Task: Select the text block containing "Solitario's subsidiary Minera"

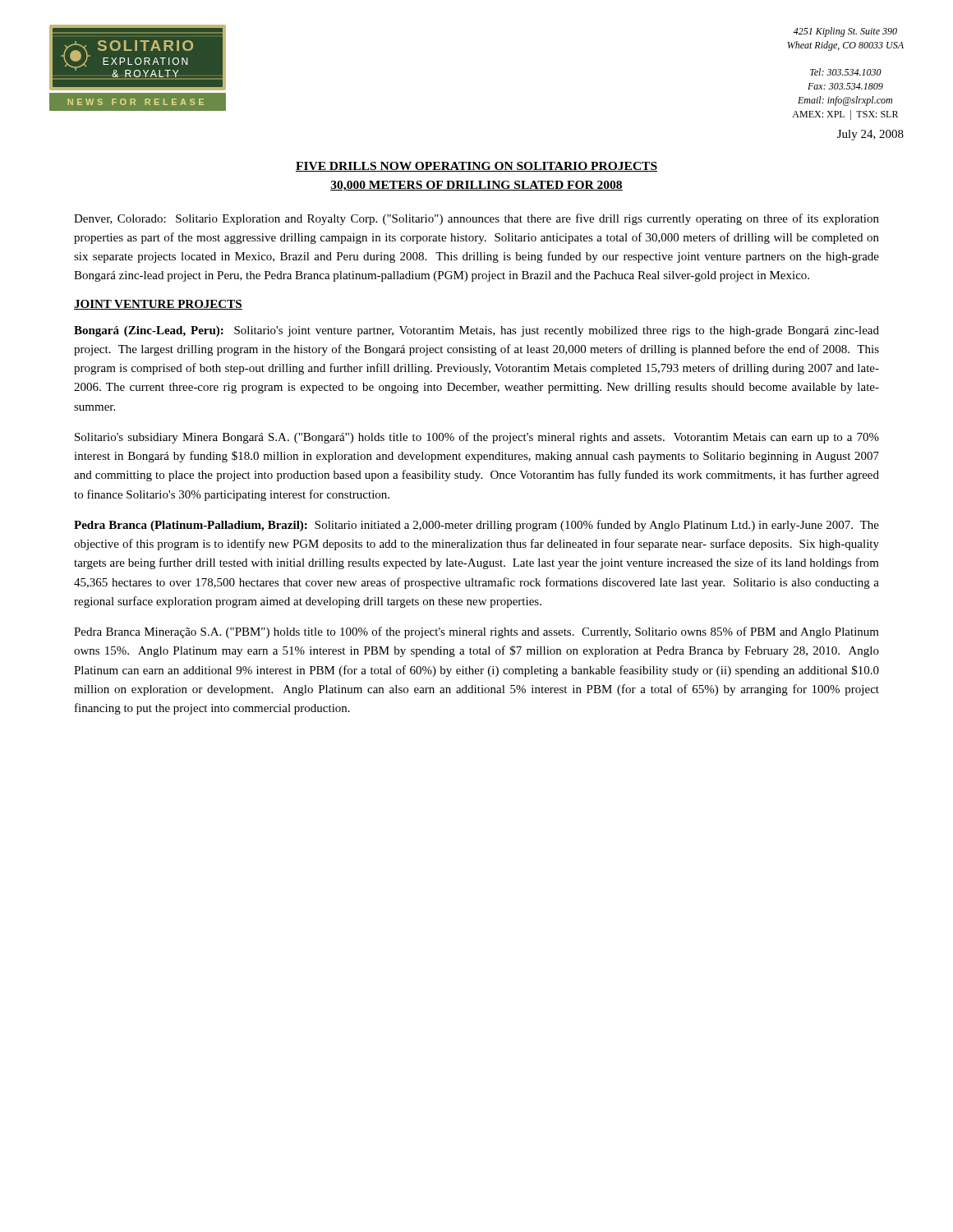Action: 476,465
